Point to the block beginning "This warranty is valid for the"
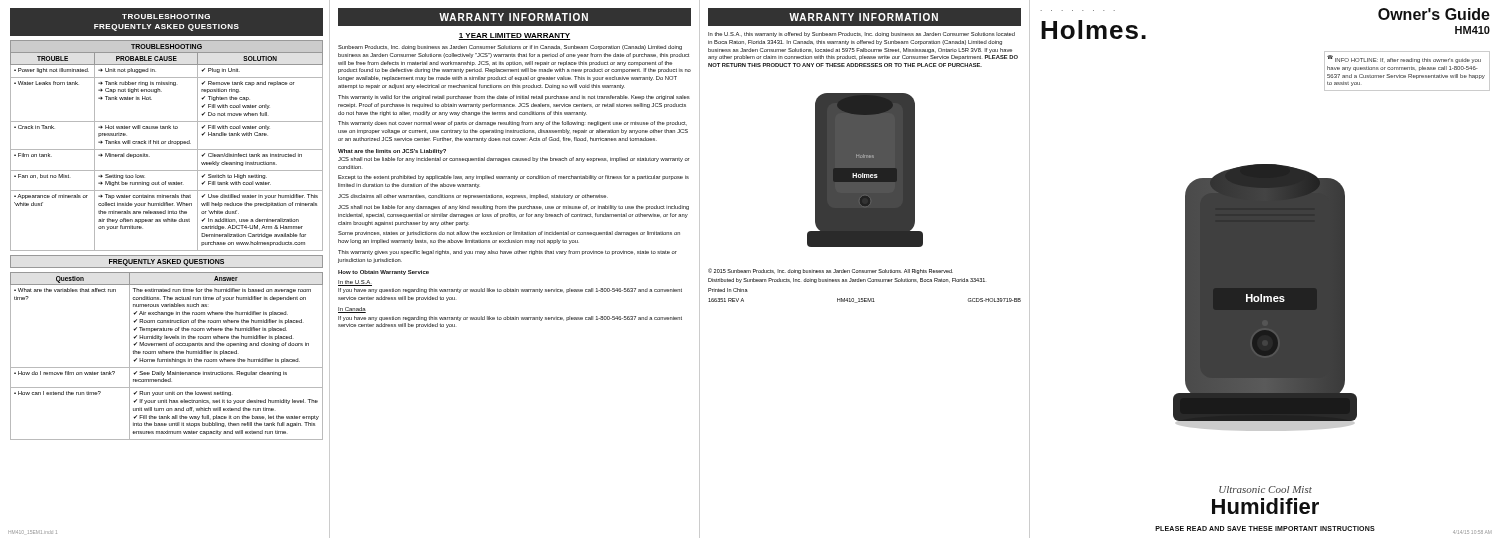This screenshot has height=538, width=1500. pyautogui.click(x=514, y=106)
